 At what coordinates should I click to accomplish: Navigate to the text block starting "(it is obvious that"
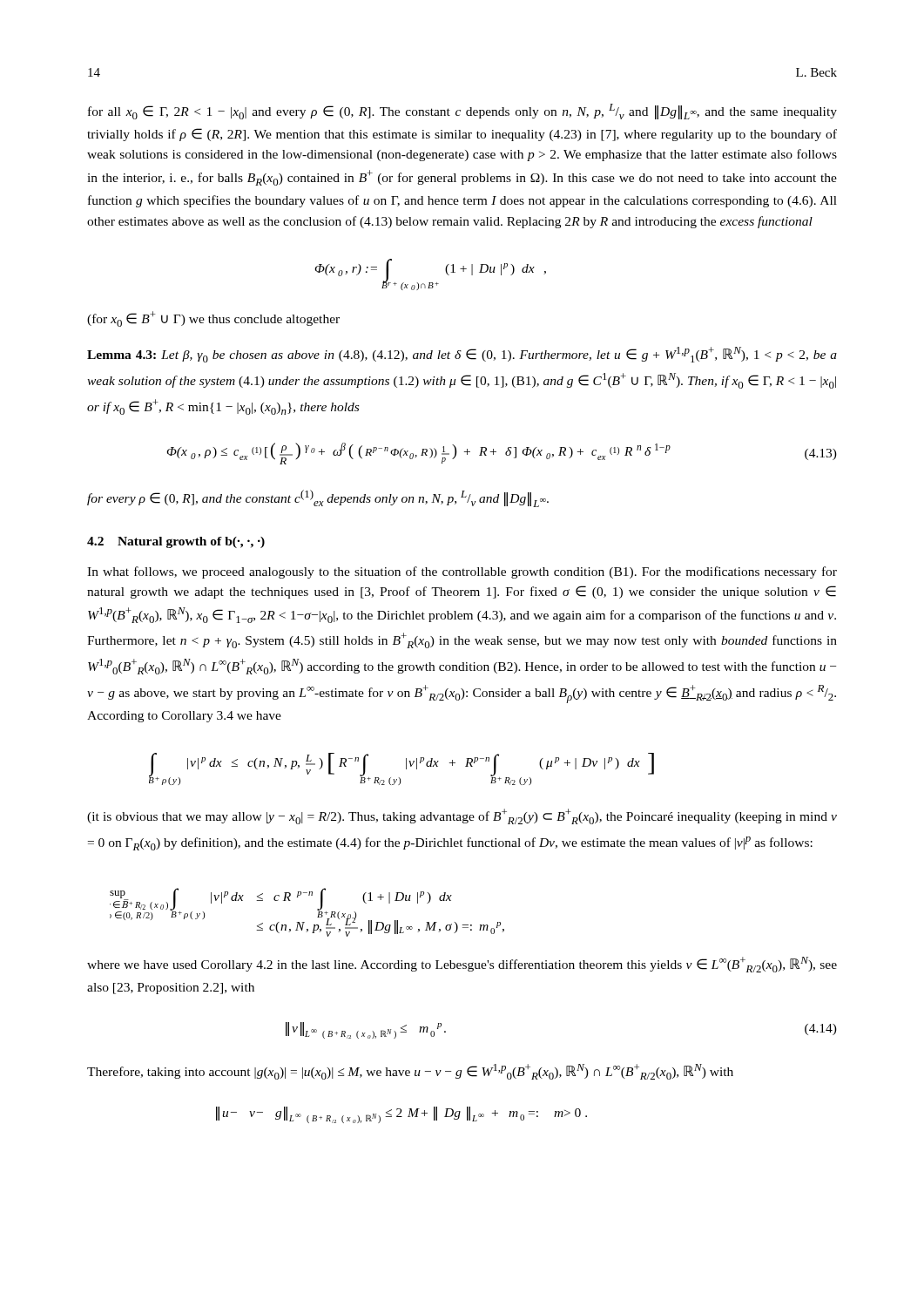click(462, 829)
